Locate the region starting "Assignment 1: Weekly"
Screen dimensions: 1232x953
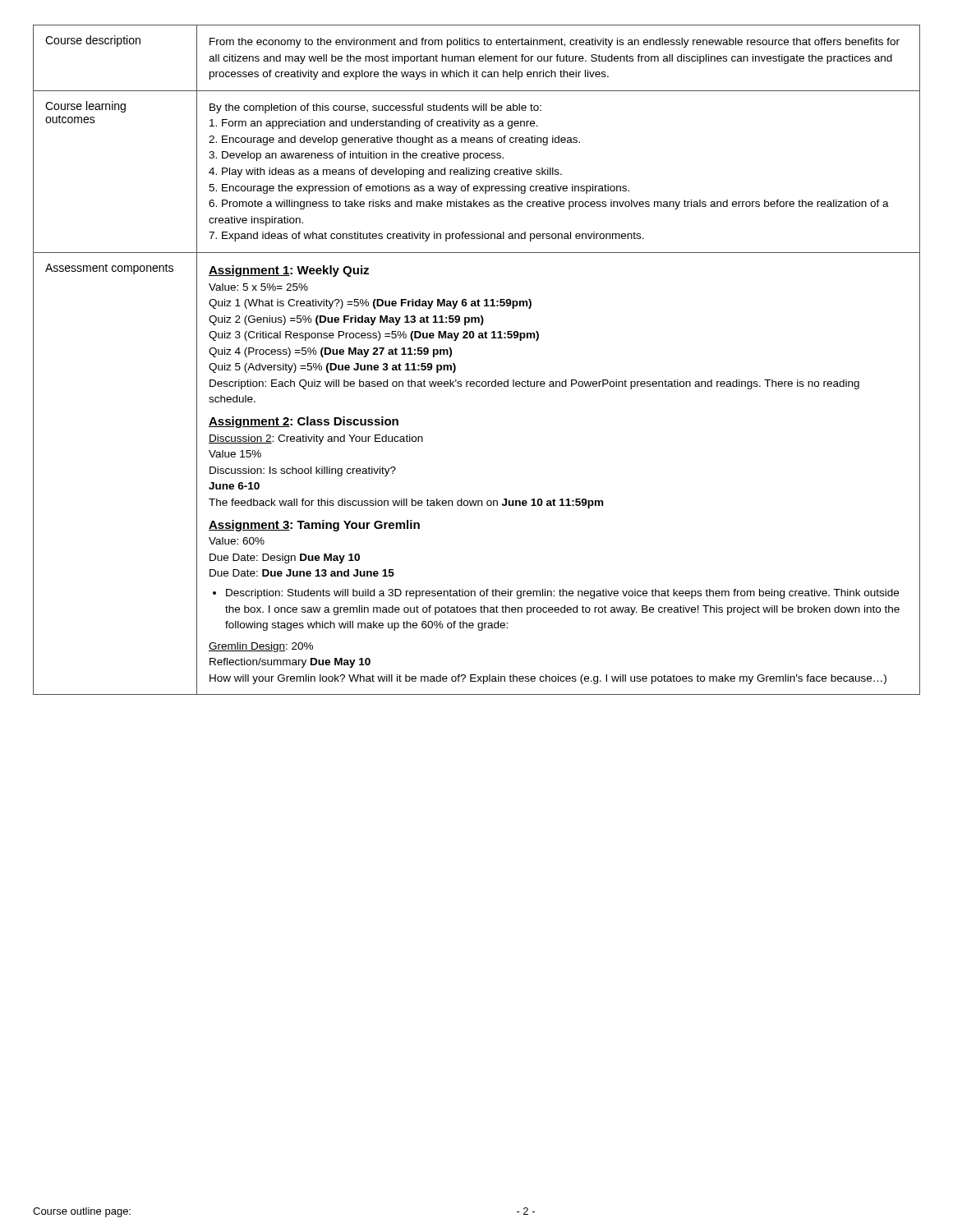tap(289, 271)
